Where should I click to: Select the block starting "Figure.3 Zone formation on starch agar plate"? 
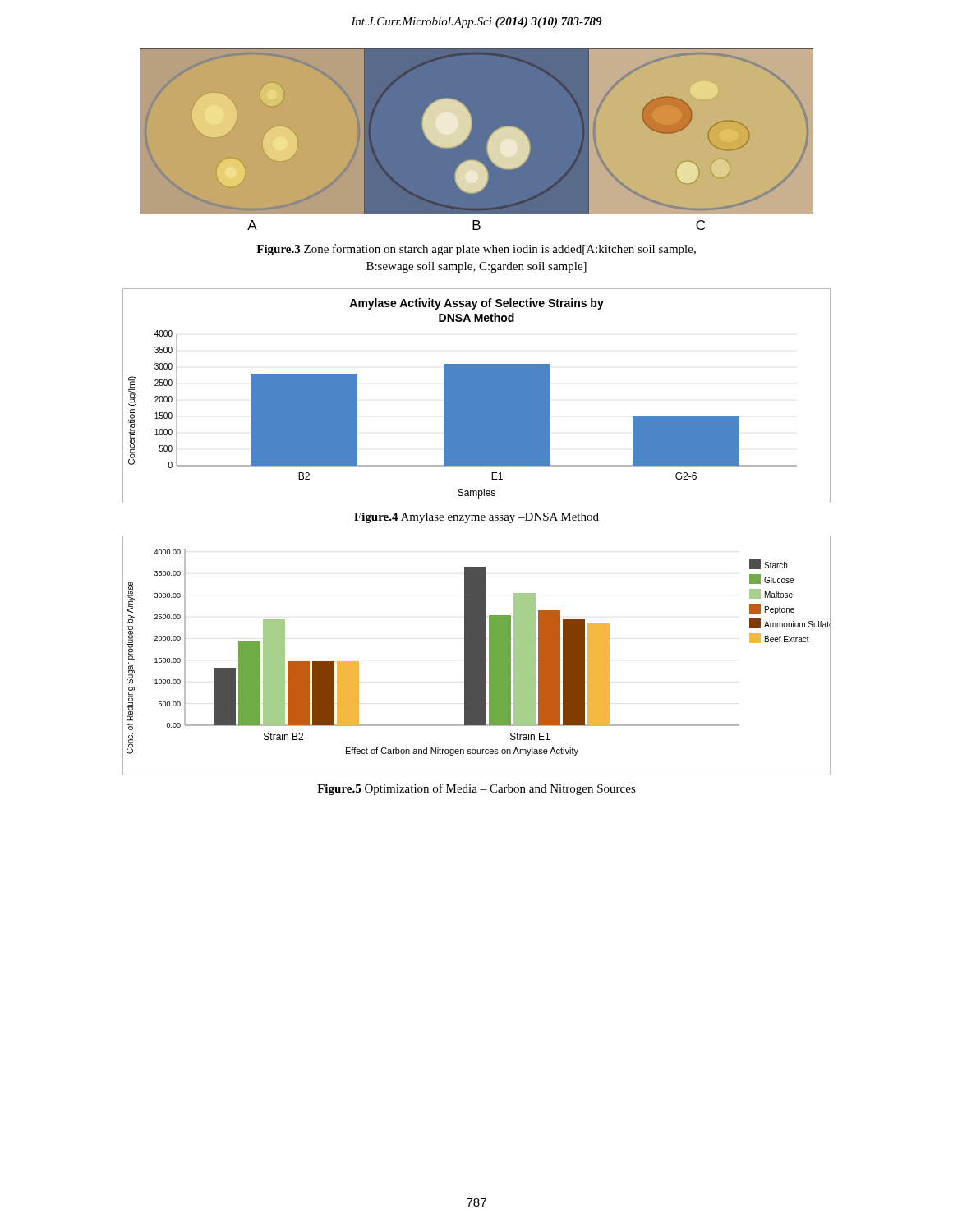pyautogui.click(x=476, y=257)
